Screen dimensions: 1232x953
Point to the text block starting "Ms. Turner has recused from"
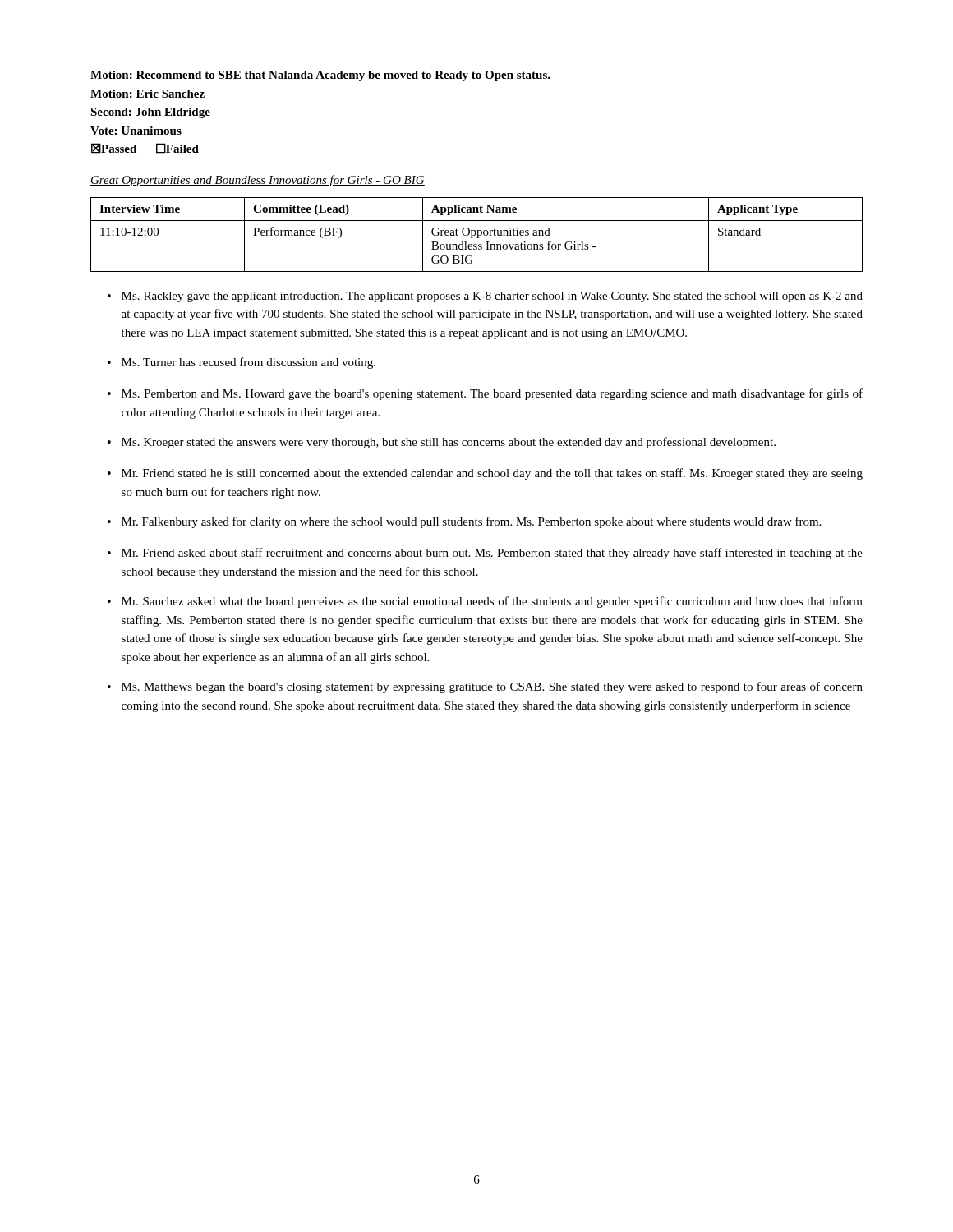click(249, 363)
